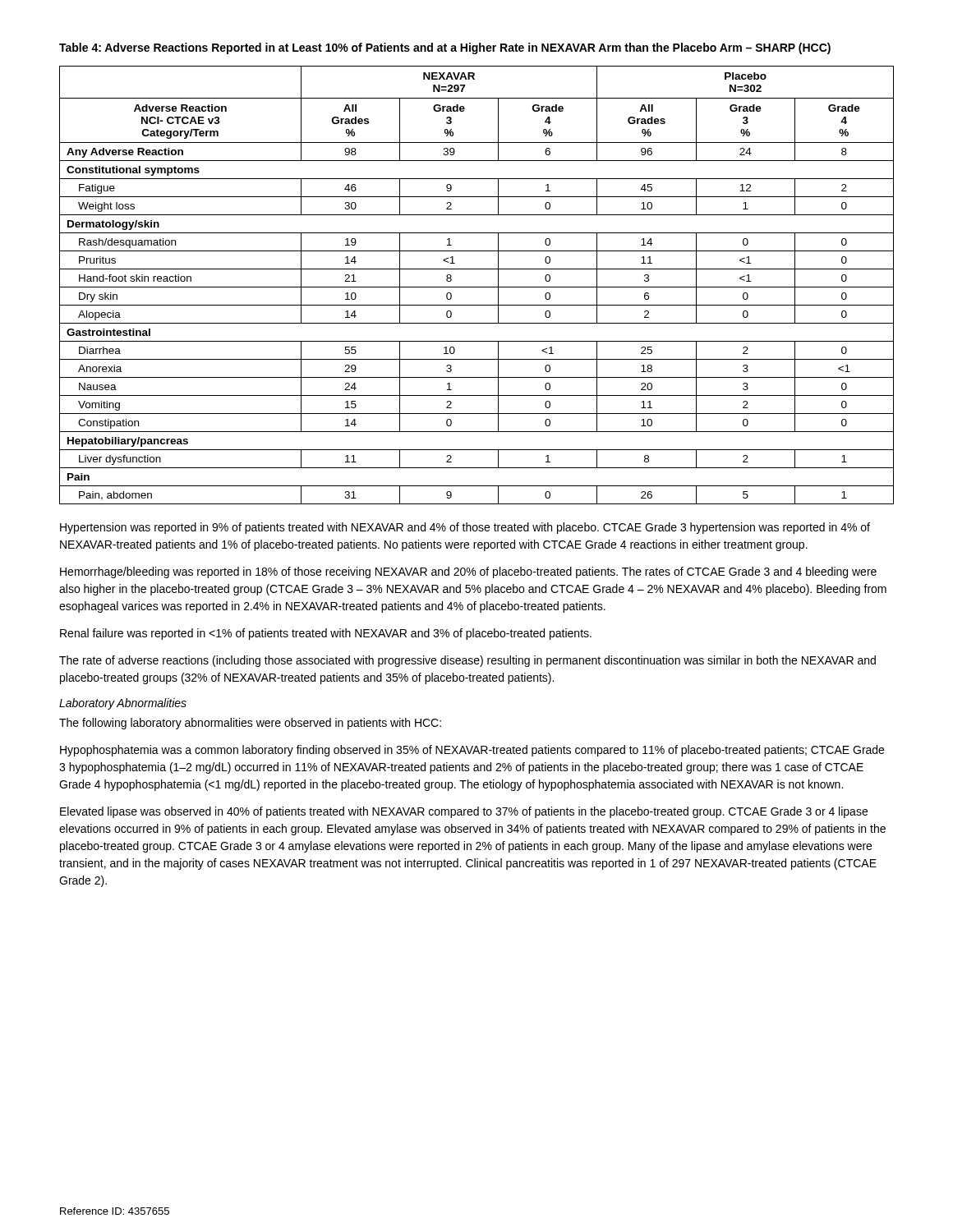Select the text block that reads "The following laboratory abnormalities were observed in"
Image resolution: width=953 pixels, height=1232 pixels.
click(251, 723)
